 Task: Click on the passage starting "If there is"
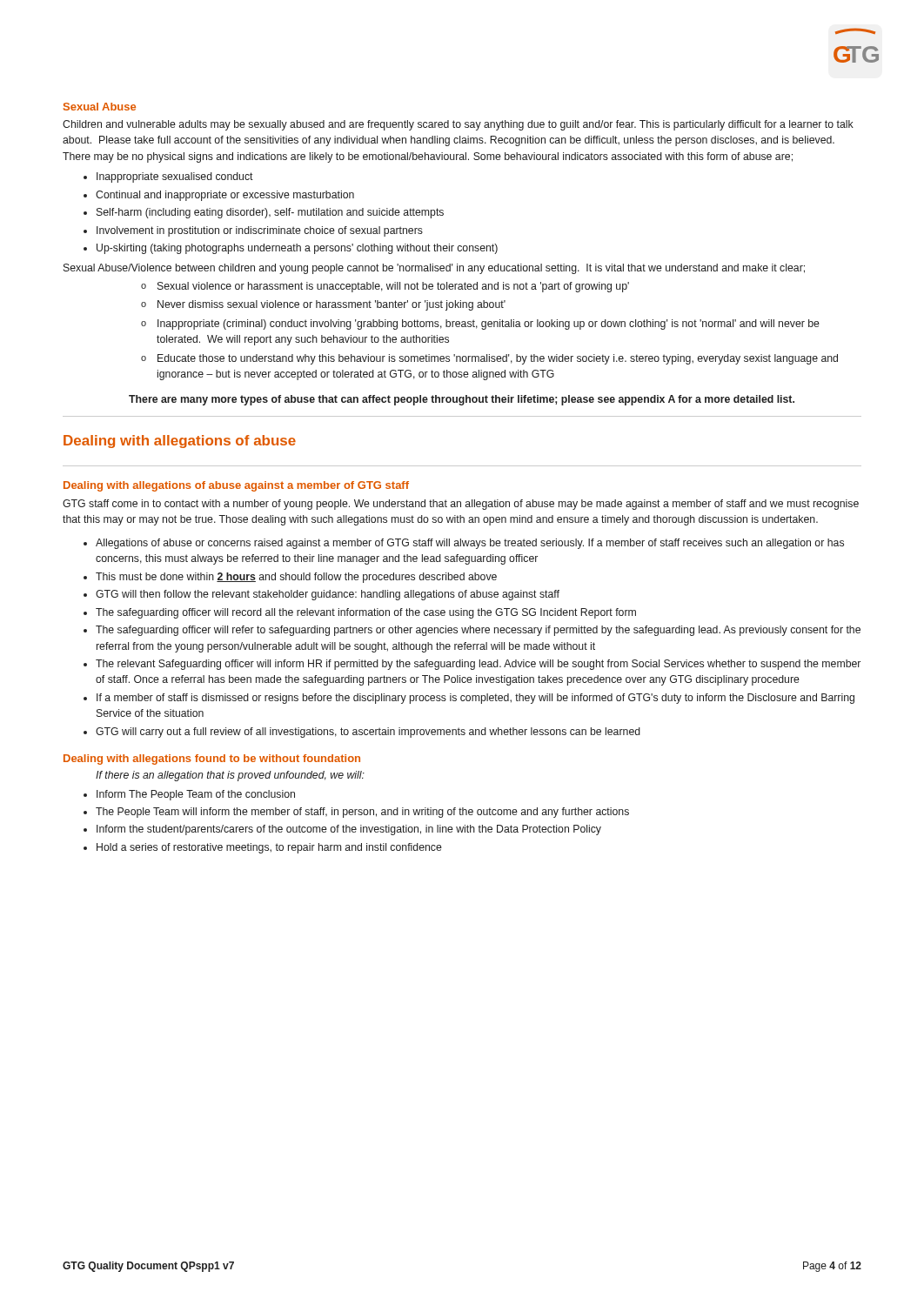tap(230, 776)
